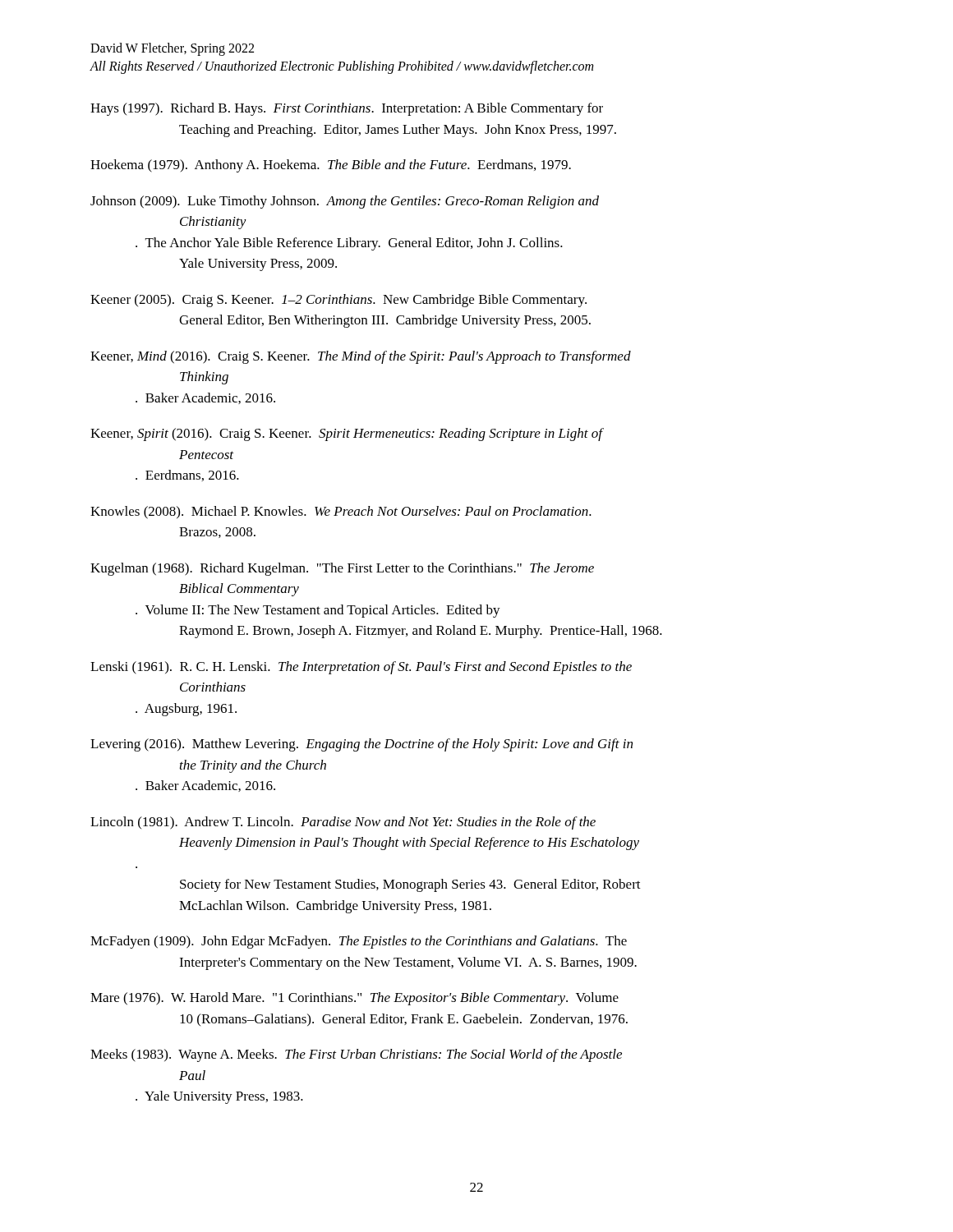Screen dimensions: 1232x953
Task: Locate the block starting "Keener (2005). Craig S."
Action: [476, 311]
